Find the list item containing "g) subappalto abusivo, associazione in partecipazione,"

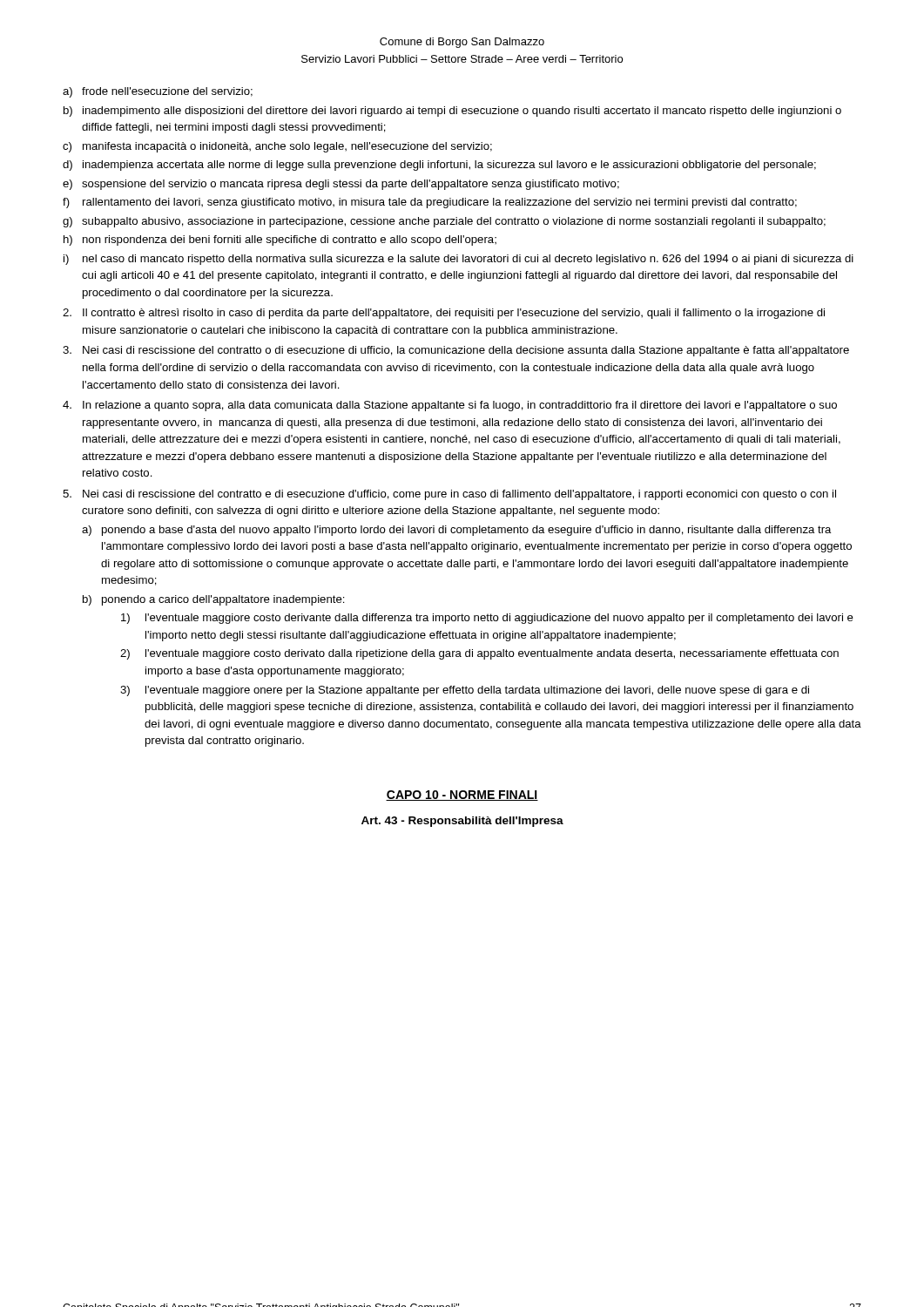pyautogui.click(x=462, y=221)
